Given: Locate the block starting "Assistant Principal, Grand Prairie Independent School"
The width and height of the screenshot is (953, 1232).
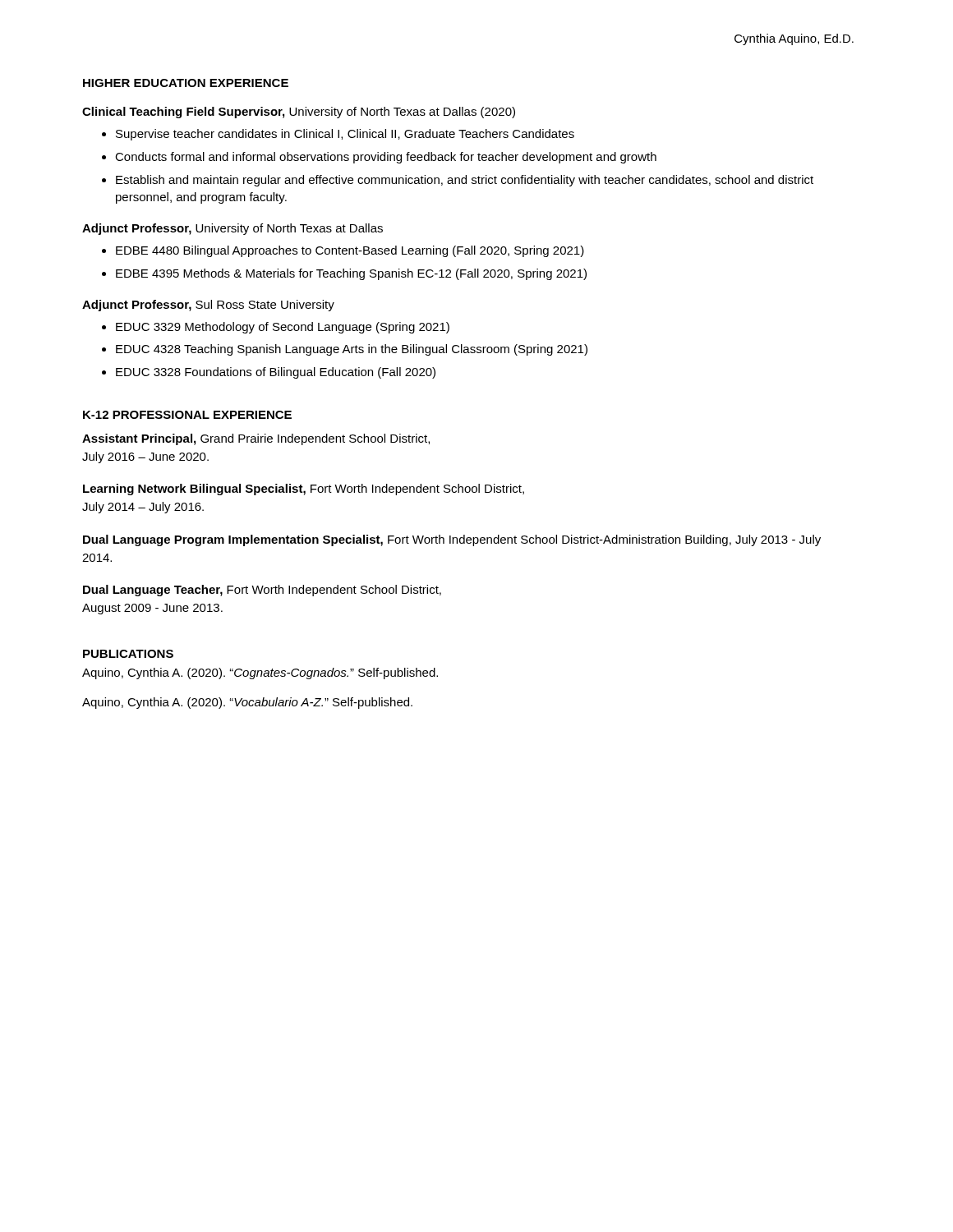Looking at the screenshot, I should 256,447.
